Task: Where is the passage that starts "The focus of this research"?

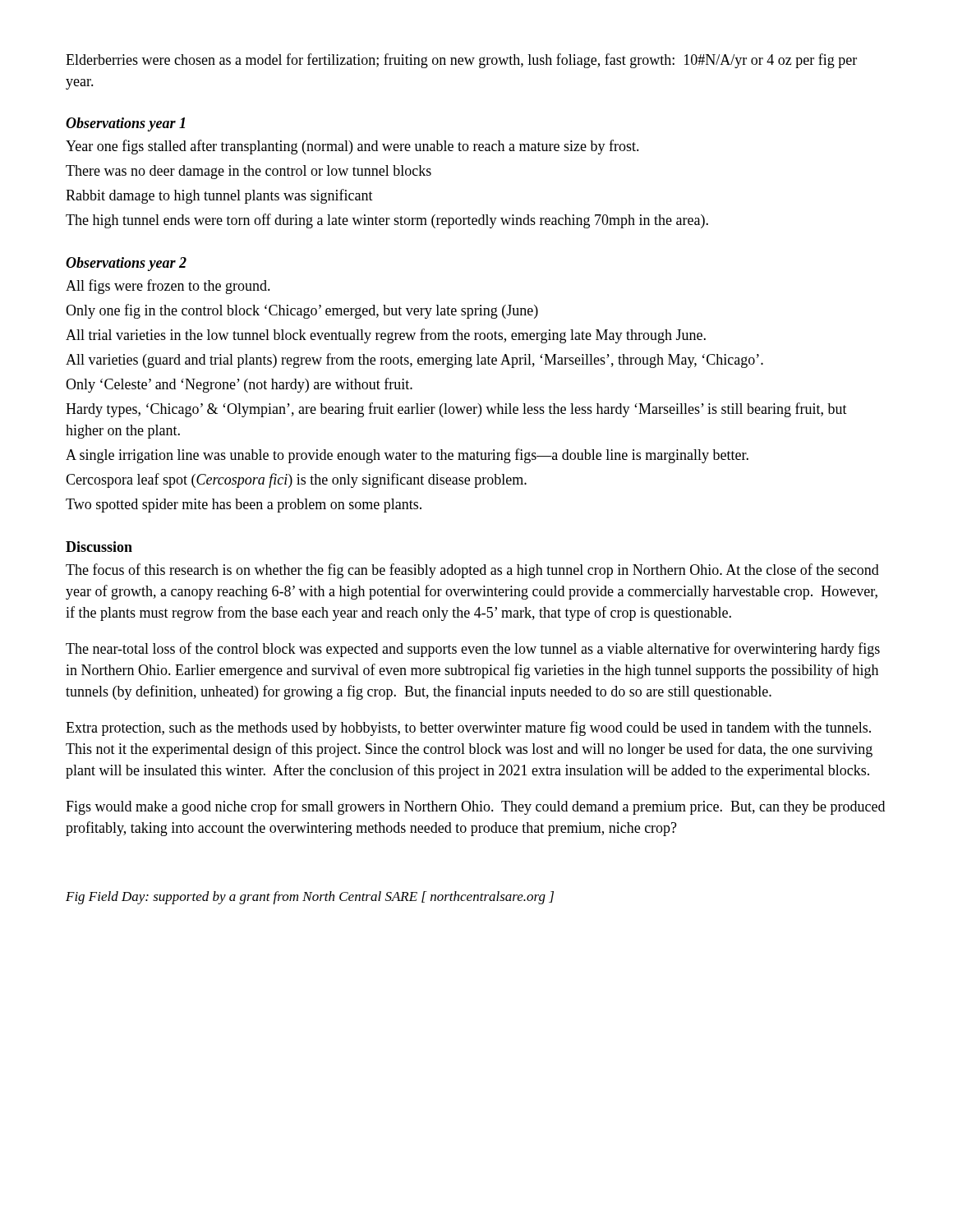Action: (476, 591)
